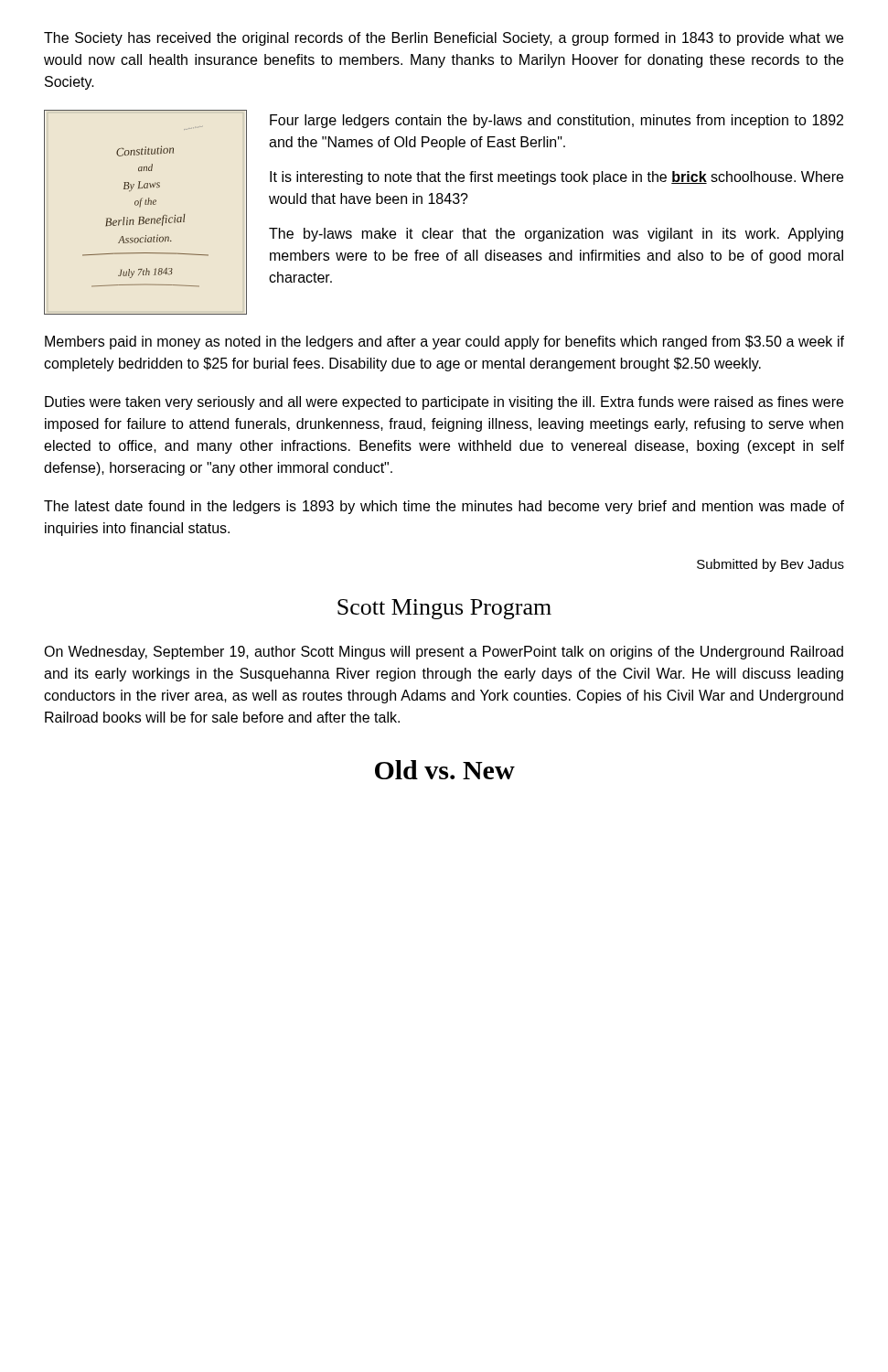This screenshot has height=1372, width=888.
Task: Point to the block beginning "It is interesting to note that the first"
Action: pos(557,188)
